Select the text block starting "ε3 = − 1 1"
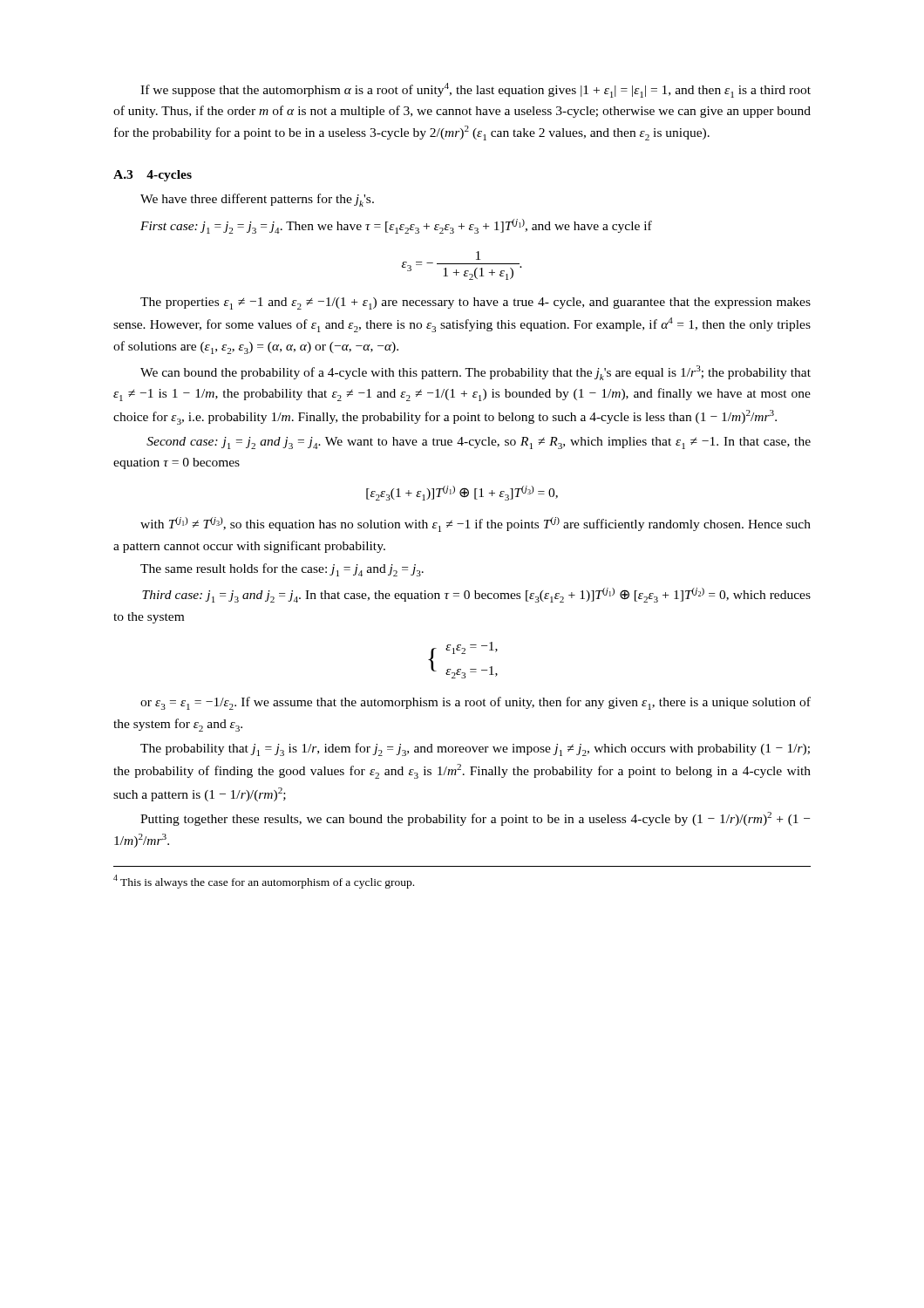The image size is (924, 1308). 462,265
